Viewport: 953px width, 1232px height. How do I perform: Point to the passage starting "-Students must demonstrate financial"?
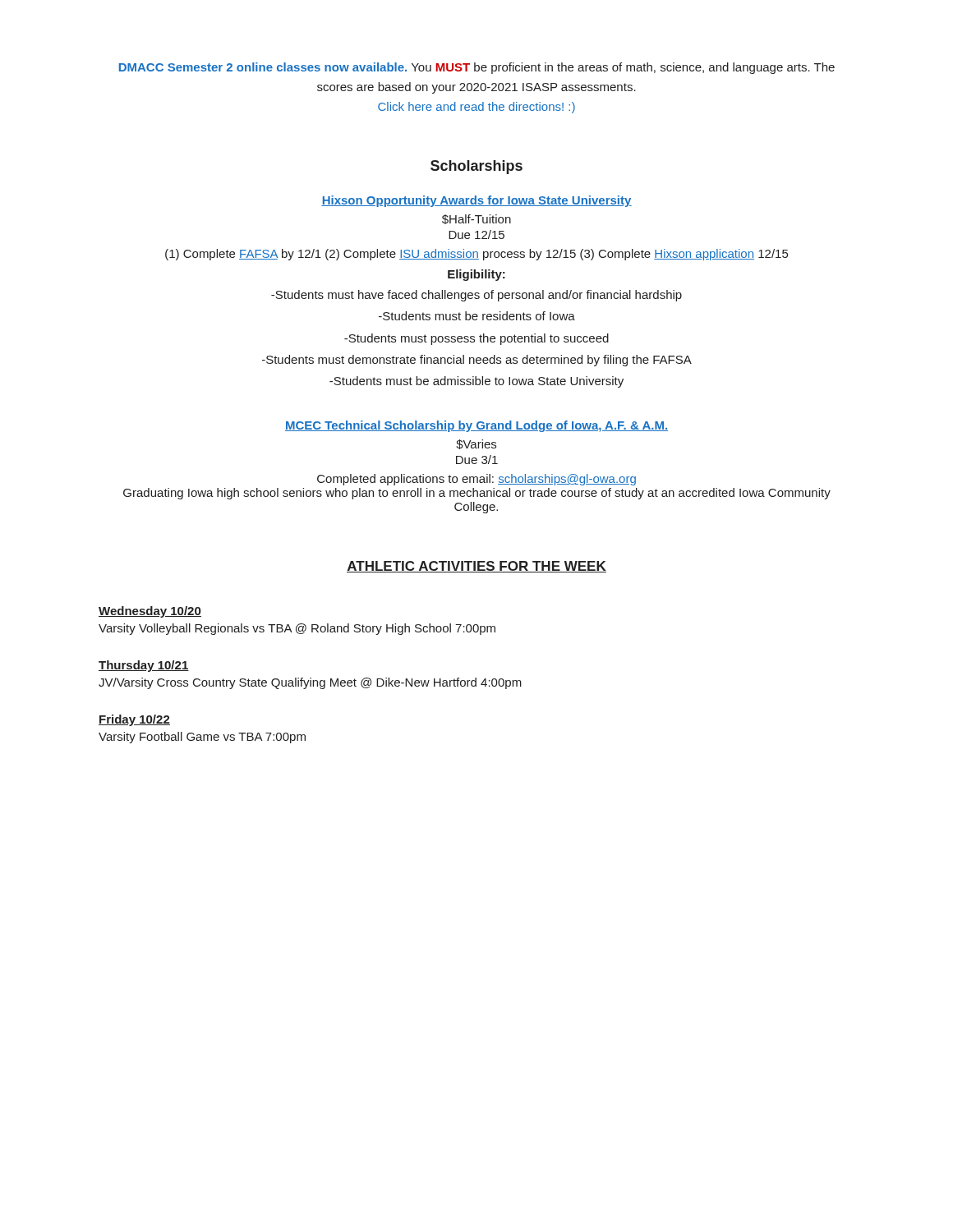tap(476, 359)
